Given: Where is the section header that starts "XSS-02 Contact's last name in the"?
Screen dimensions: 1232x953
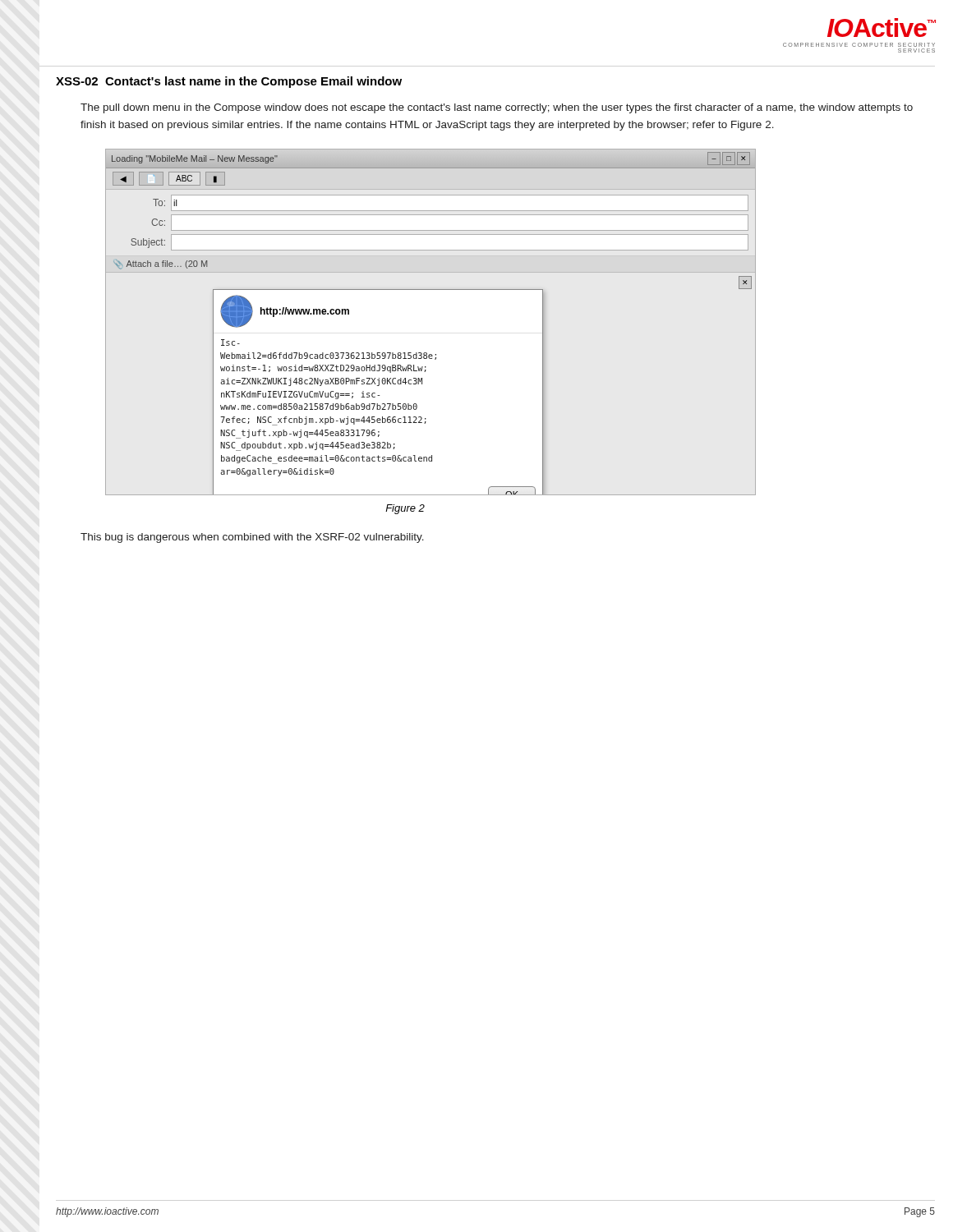Looking at the screenshot, I should click(229, 81).
